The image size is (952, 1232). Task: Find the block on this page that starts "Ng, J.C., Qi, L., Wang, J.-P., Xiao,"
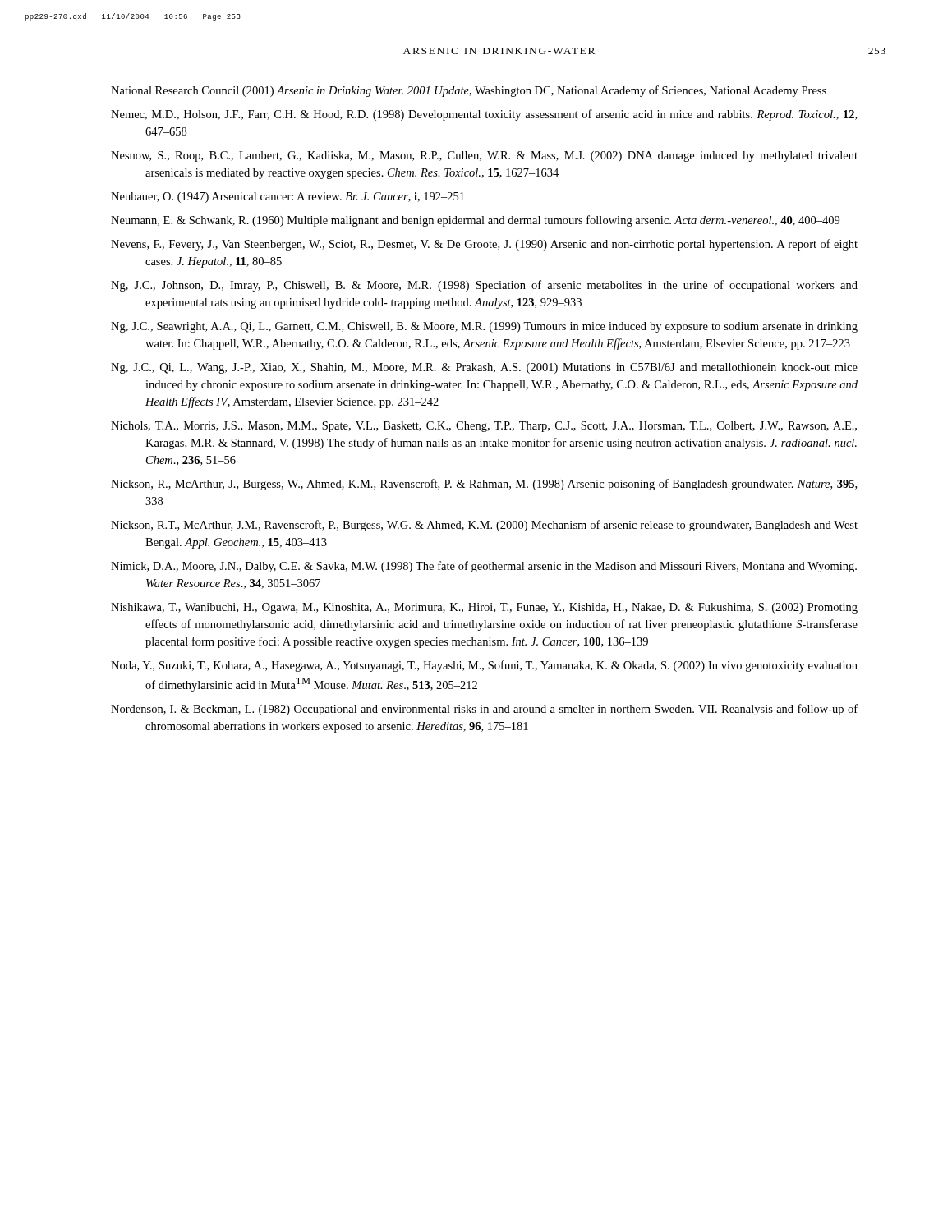point(484,385)
